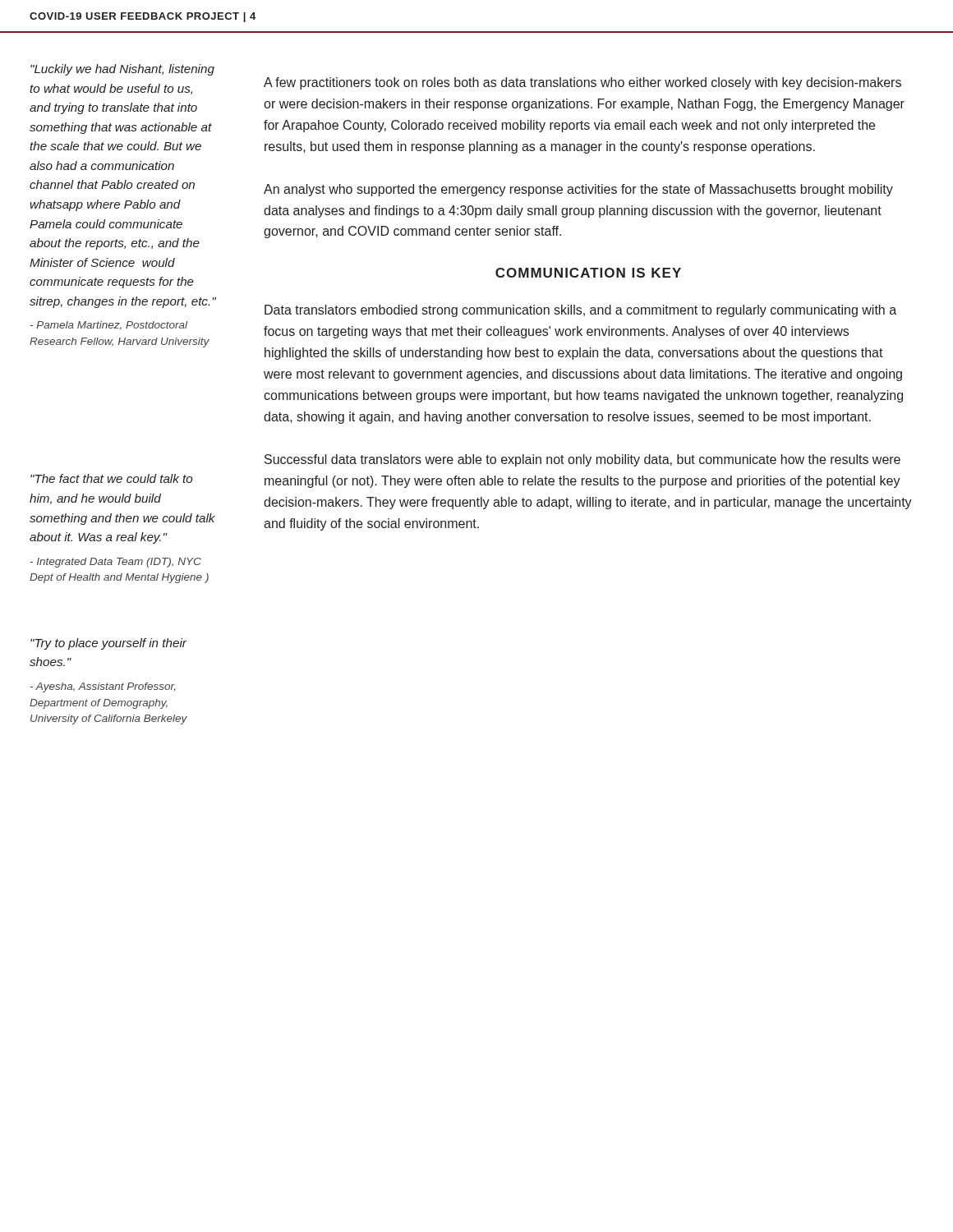The height and width of the screenshot is (1232, 953).
Task: Locate the text starting "A few practitioners took on roles"
Action: 589,115
